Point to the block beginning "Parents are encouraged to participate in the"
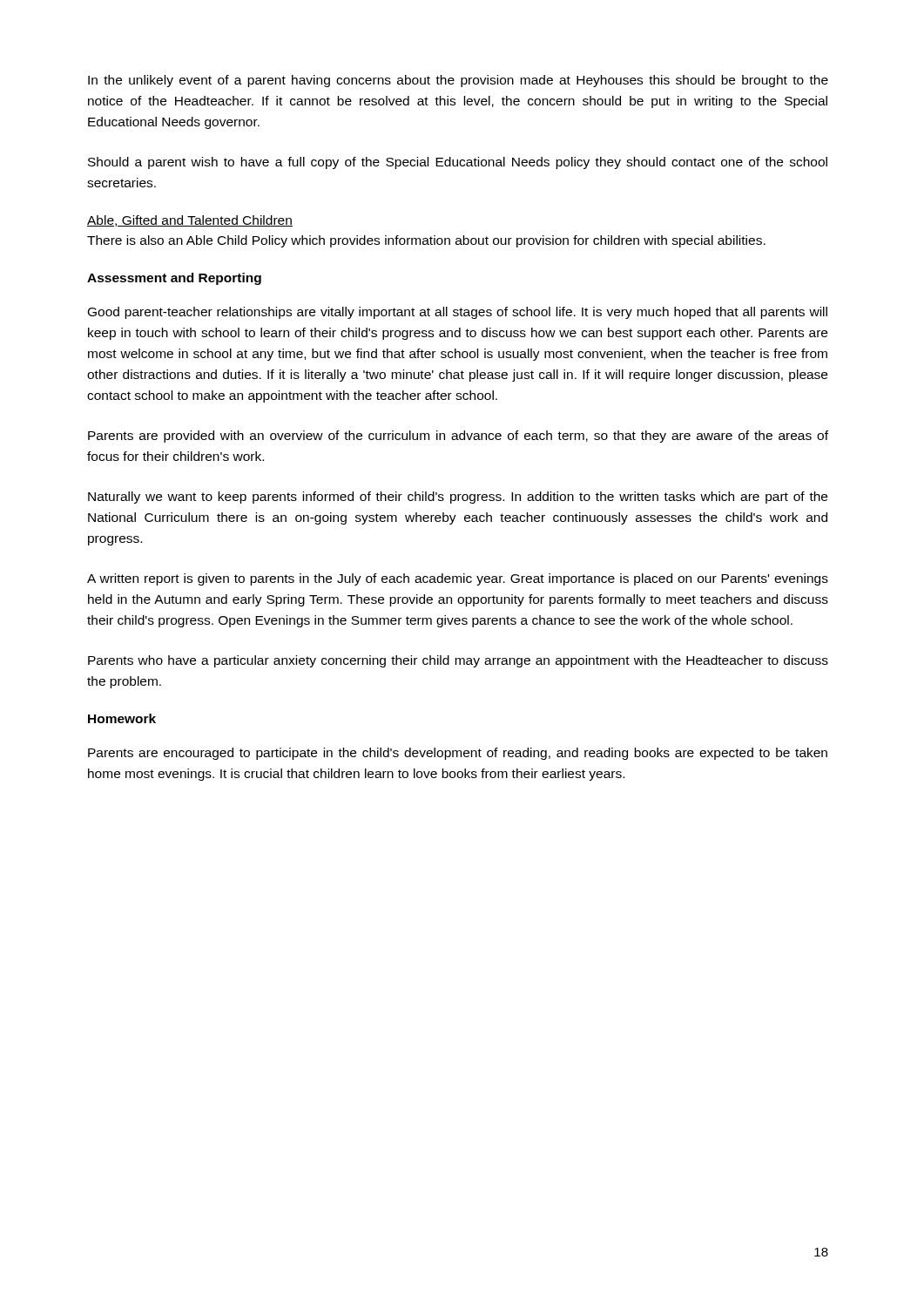The height and width of the screenshot is (1307, 924). tap(458, 763)
